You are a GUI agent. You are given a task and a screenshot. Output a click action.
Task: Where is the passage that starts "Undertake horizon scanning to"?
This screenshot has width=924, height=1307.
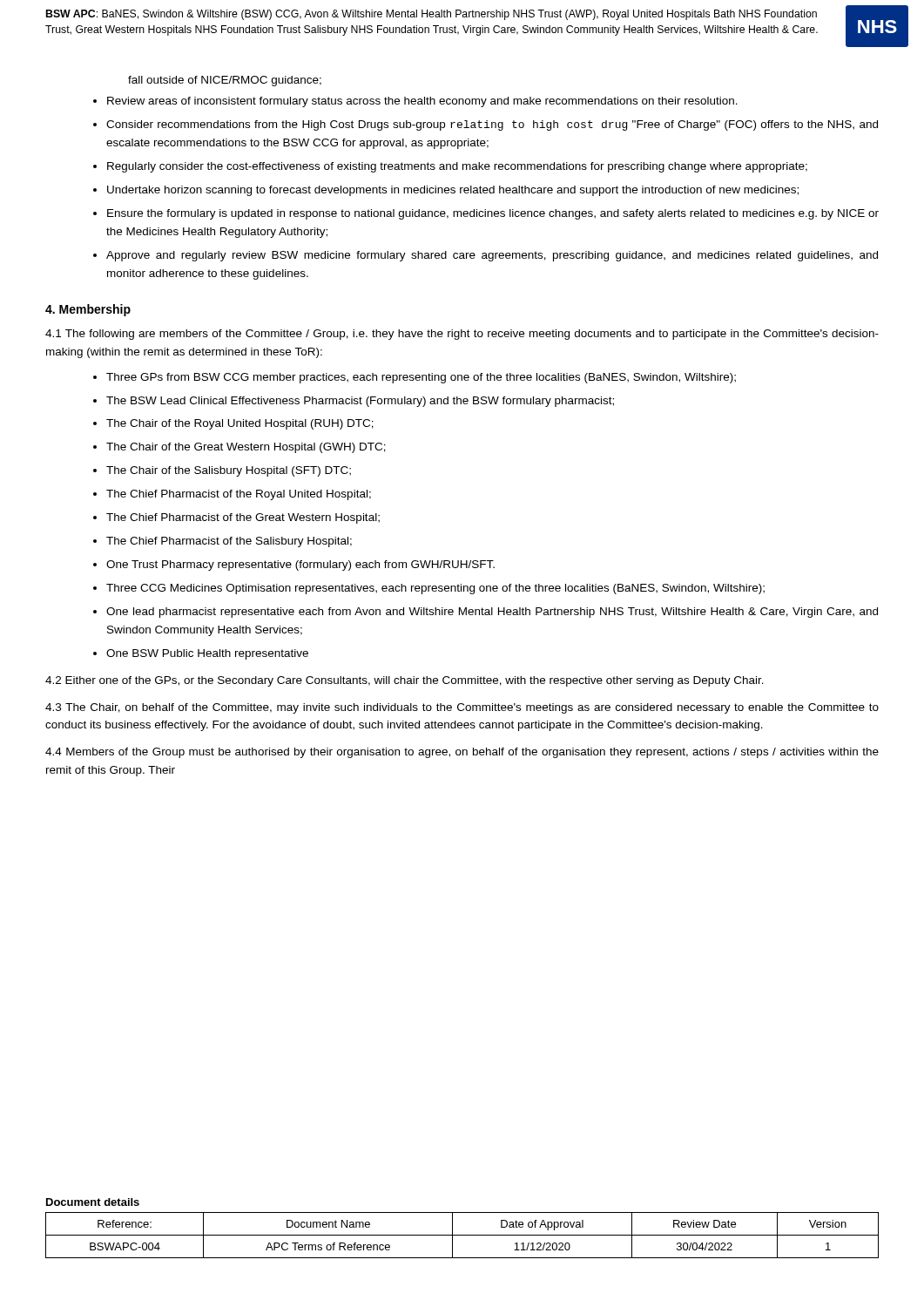tap(453, 190)
